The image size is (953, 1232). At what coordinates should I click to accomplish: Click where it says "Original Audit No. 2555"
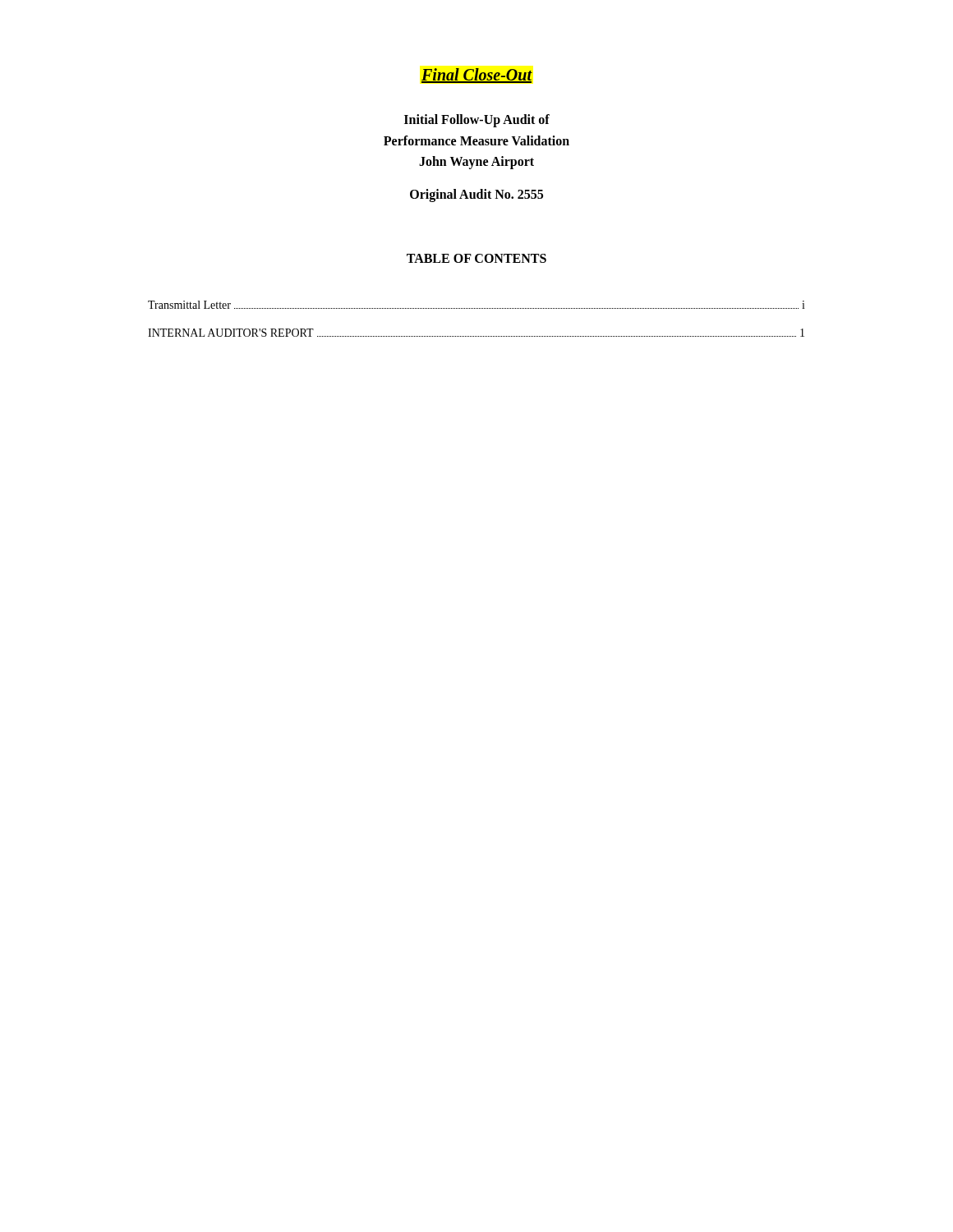pyautogui.click(x=476, y=194)
